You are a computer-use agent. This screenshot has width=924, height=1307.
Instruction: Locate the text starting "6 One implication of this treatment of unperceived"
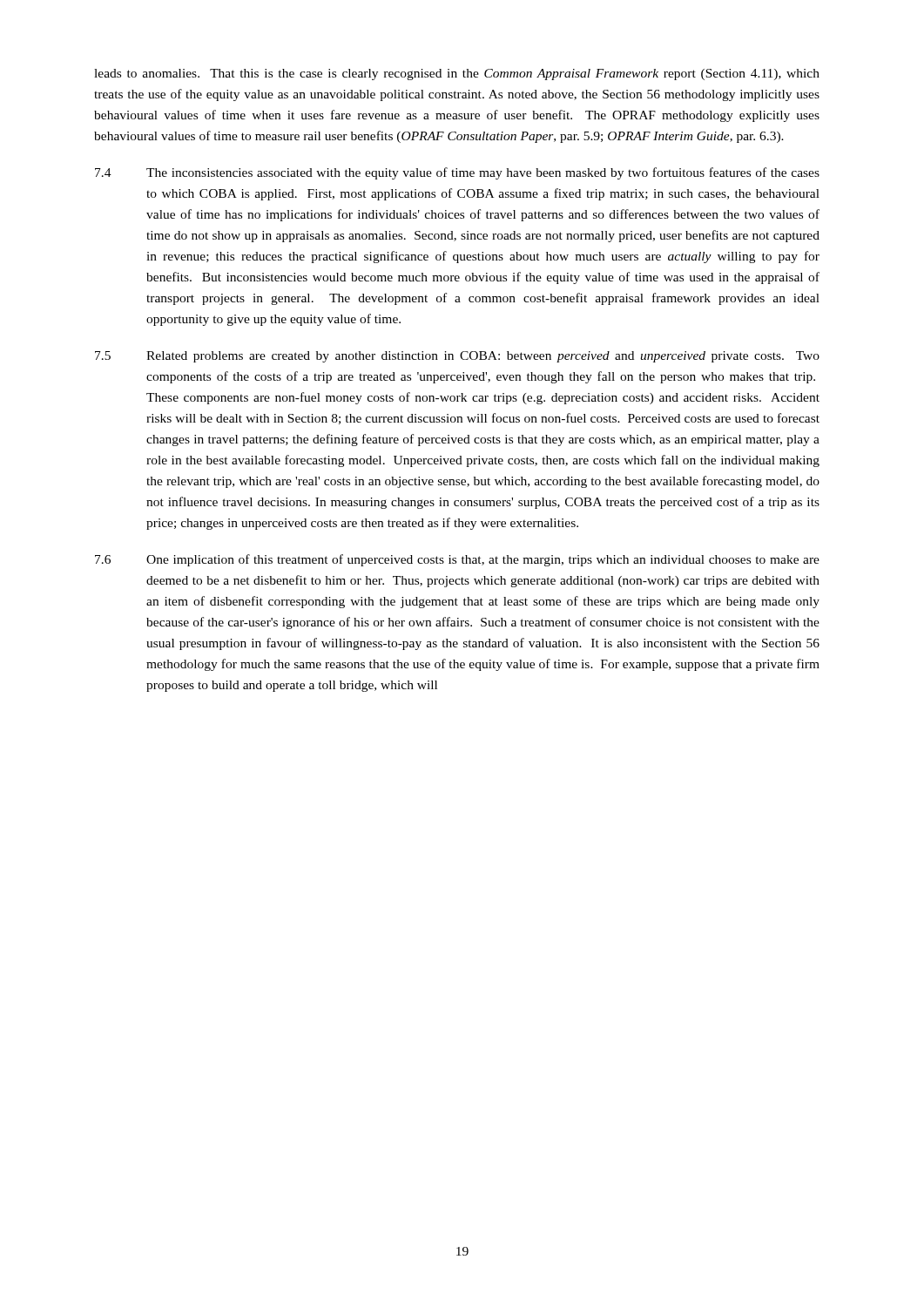[x=457, y=622]
